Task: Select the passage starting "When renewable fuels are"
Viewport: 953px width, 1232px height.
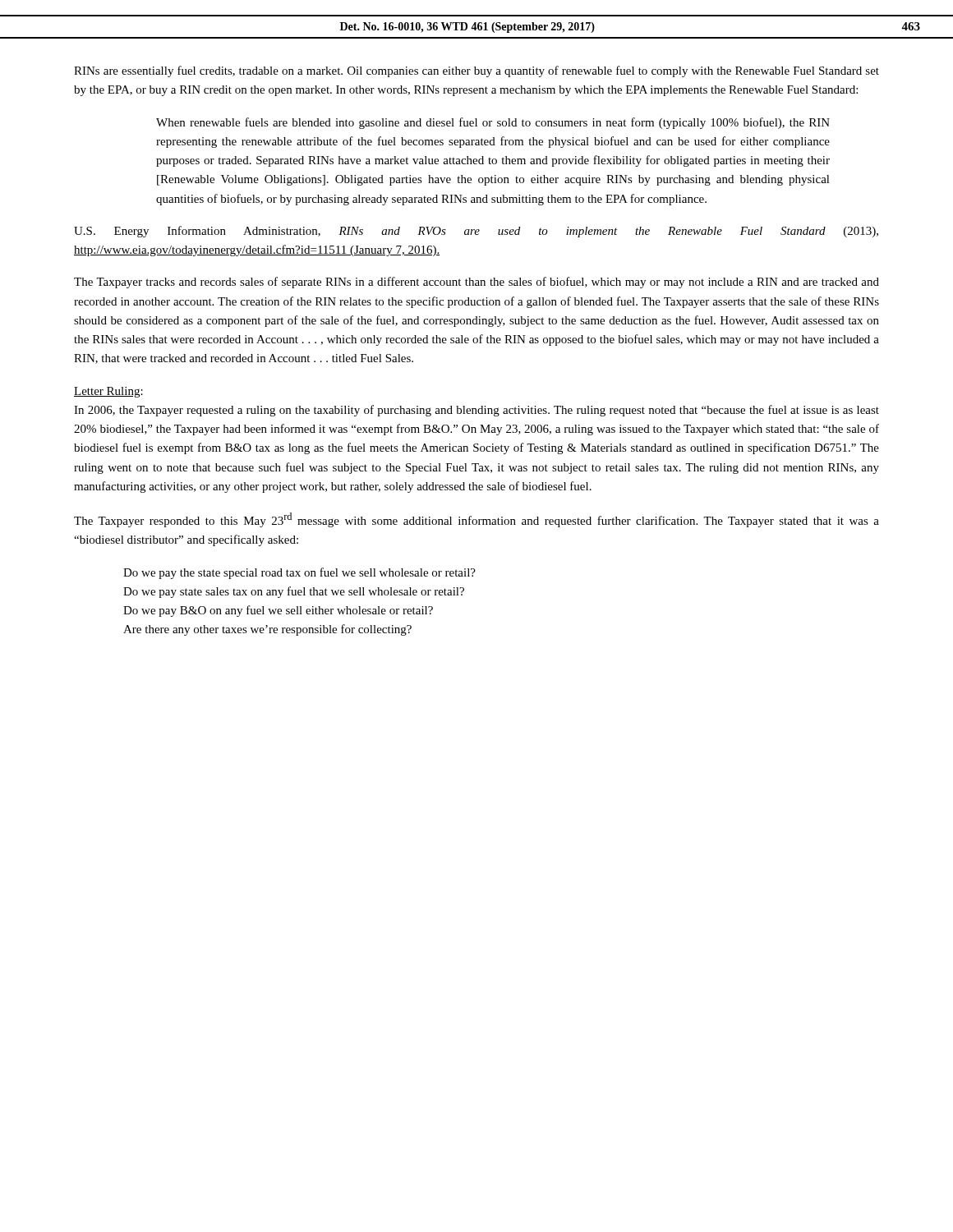Action: [x=493, y=160]
